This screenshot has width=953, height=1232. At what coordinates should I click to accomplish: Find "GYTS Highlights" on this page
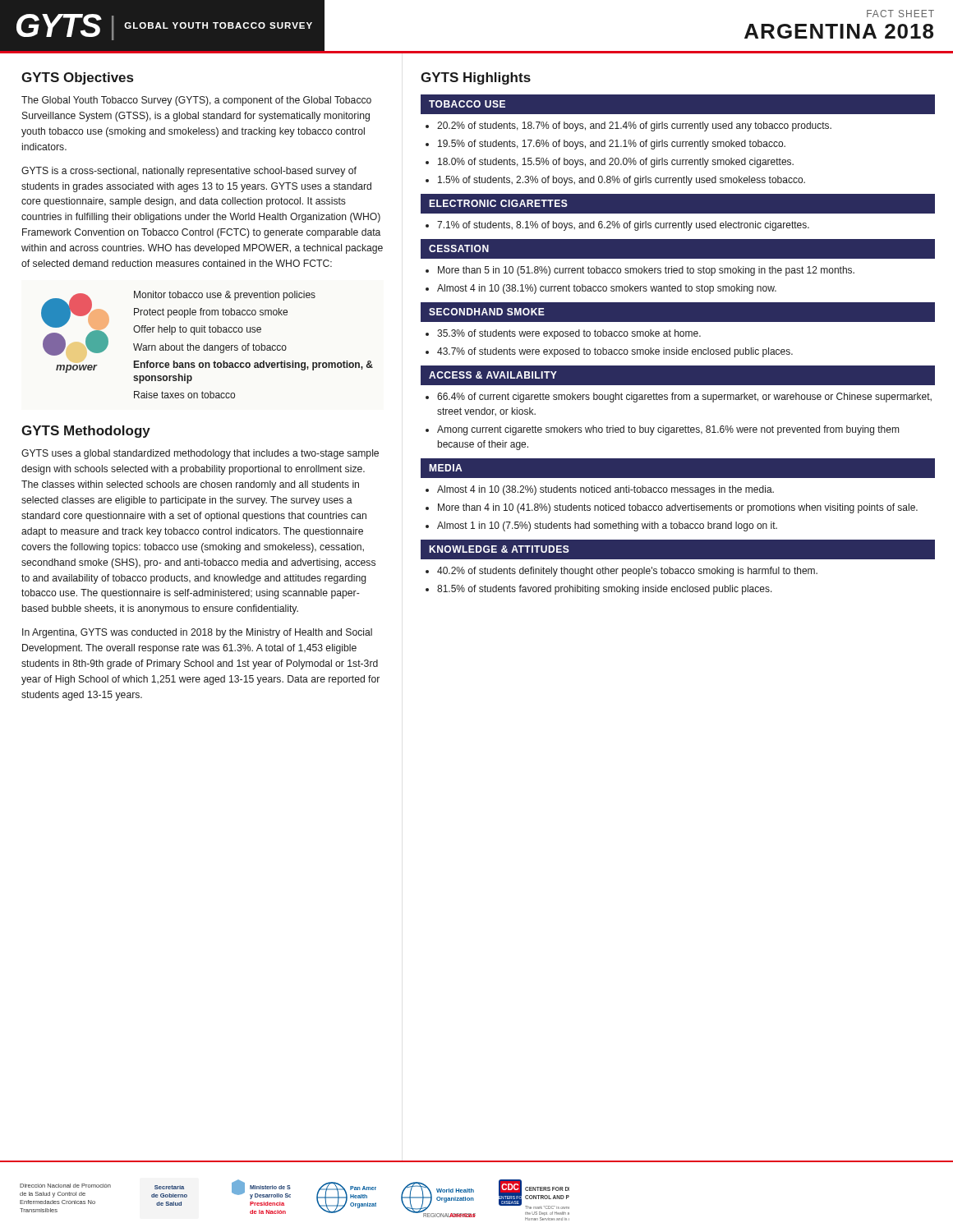tap(476, 78)
